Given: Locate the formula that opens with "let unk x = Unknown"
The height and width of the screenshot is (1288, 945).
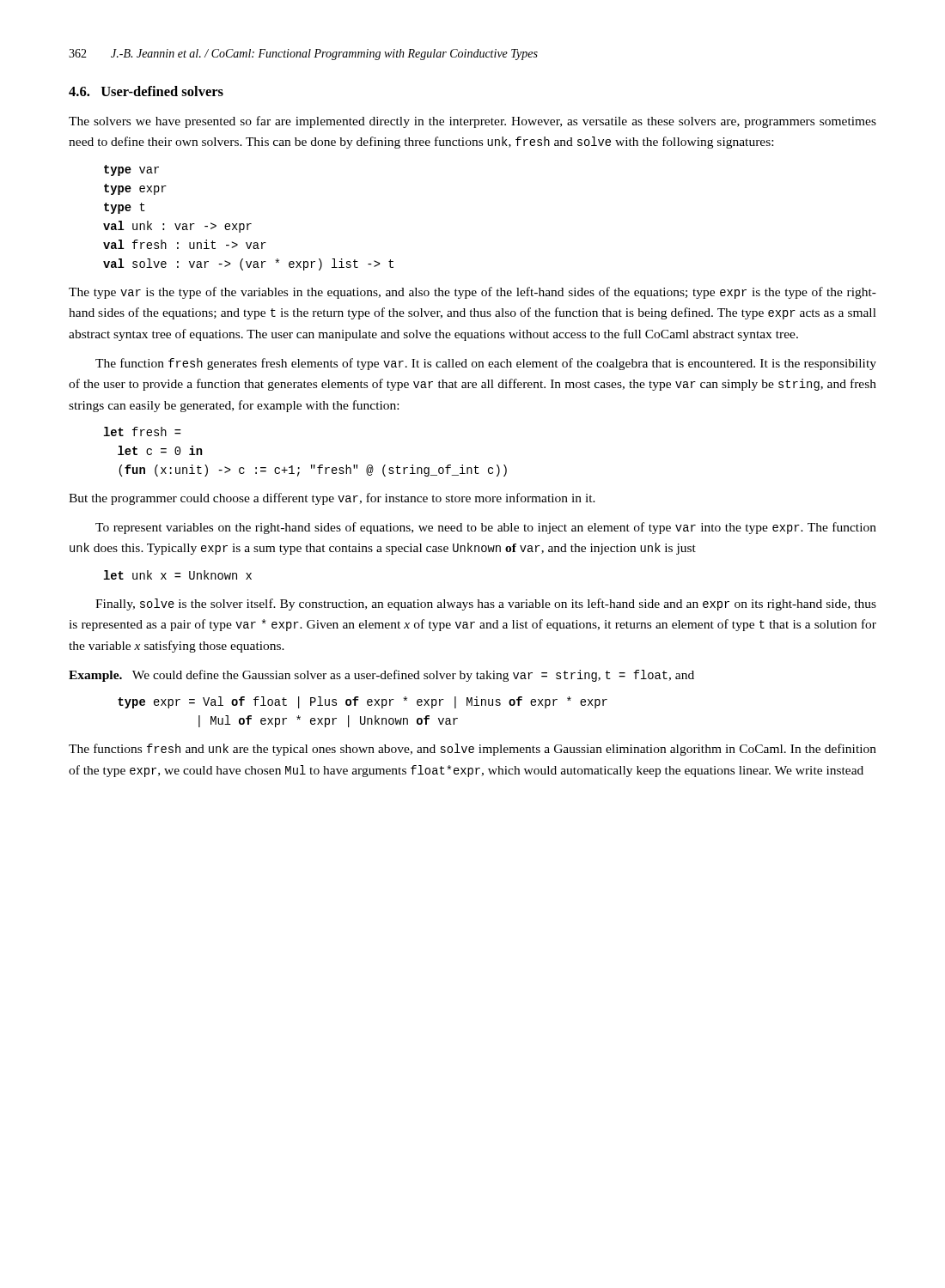Looking at the screenshot, I should pos(178,577).
